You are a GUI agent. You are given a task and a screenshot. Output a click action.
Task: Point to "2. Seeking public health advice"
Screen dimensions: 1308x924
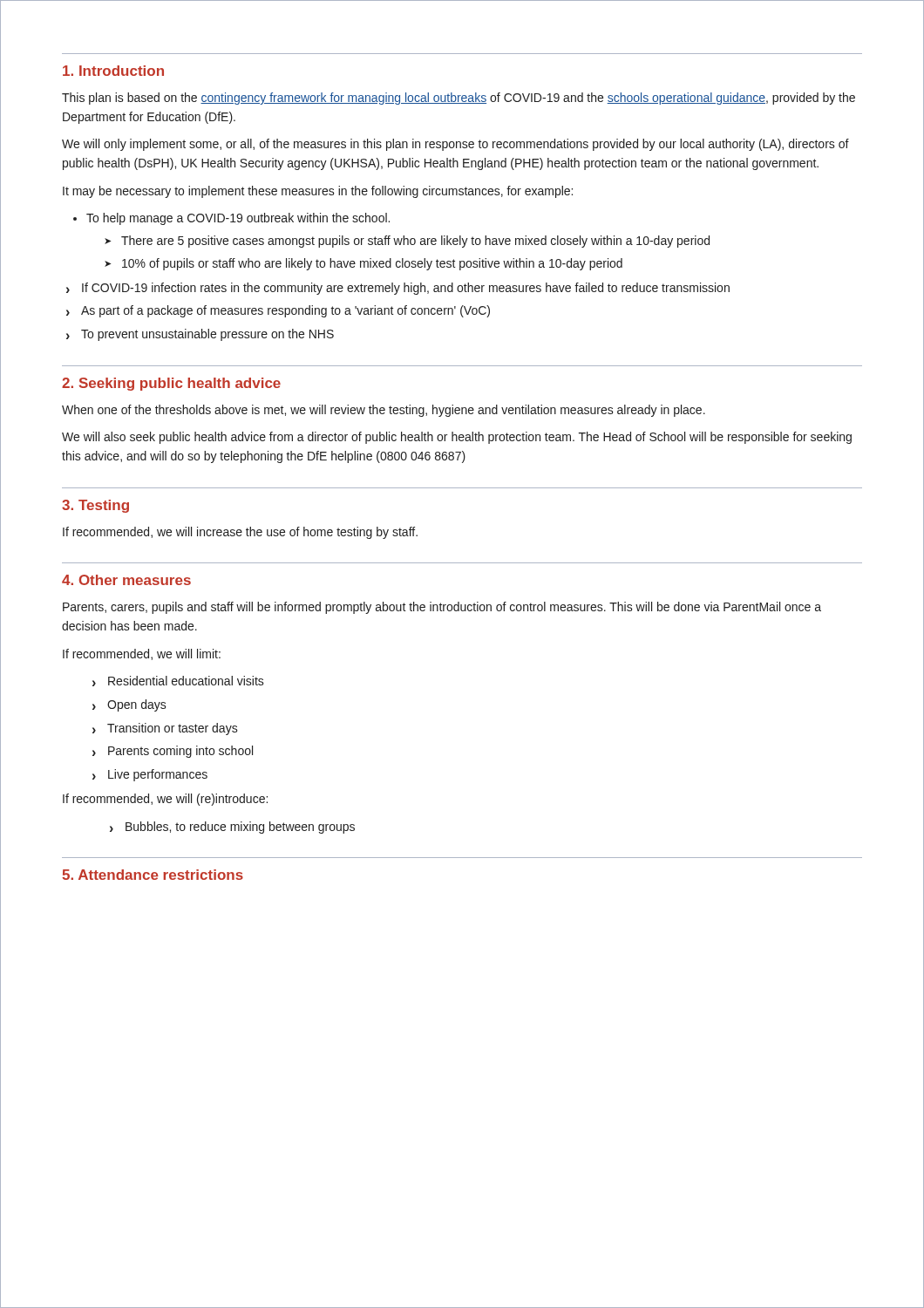171,384
